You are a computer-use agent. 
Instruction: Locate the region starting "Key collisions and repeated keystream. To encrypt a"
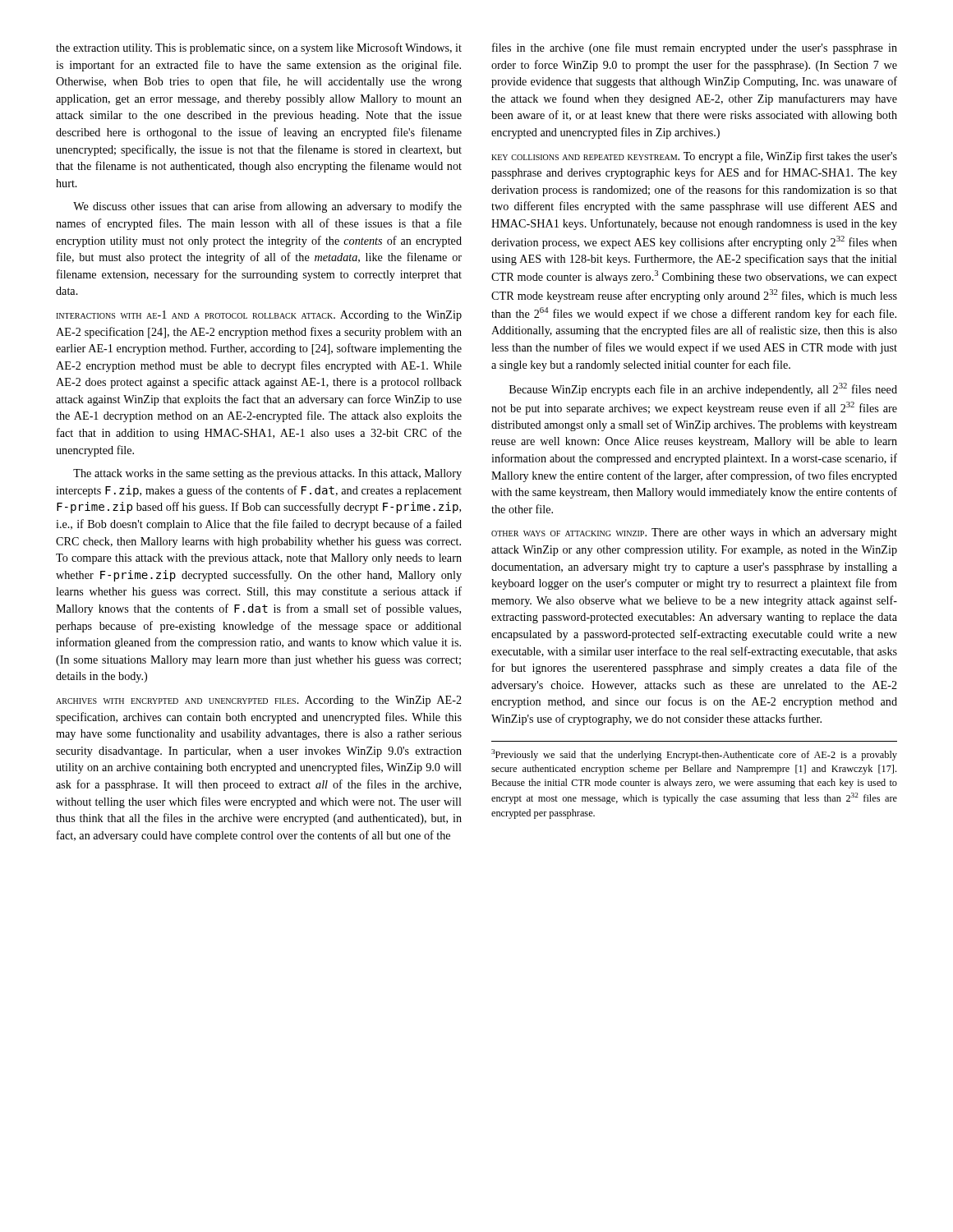pos(694,260)
